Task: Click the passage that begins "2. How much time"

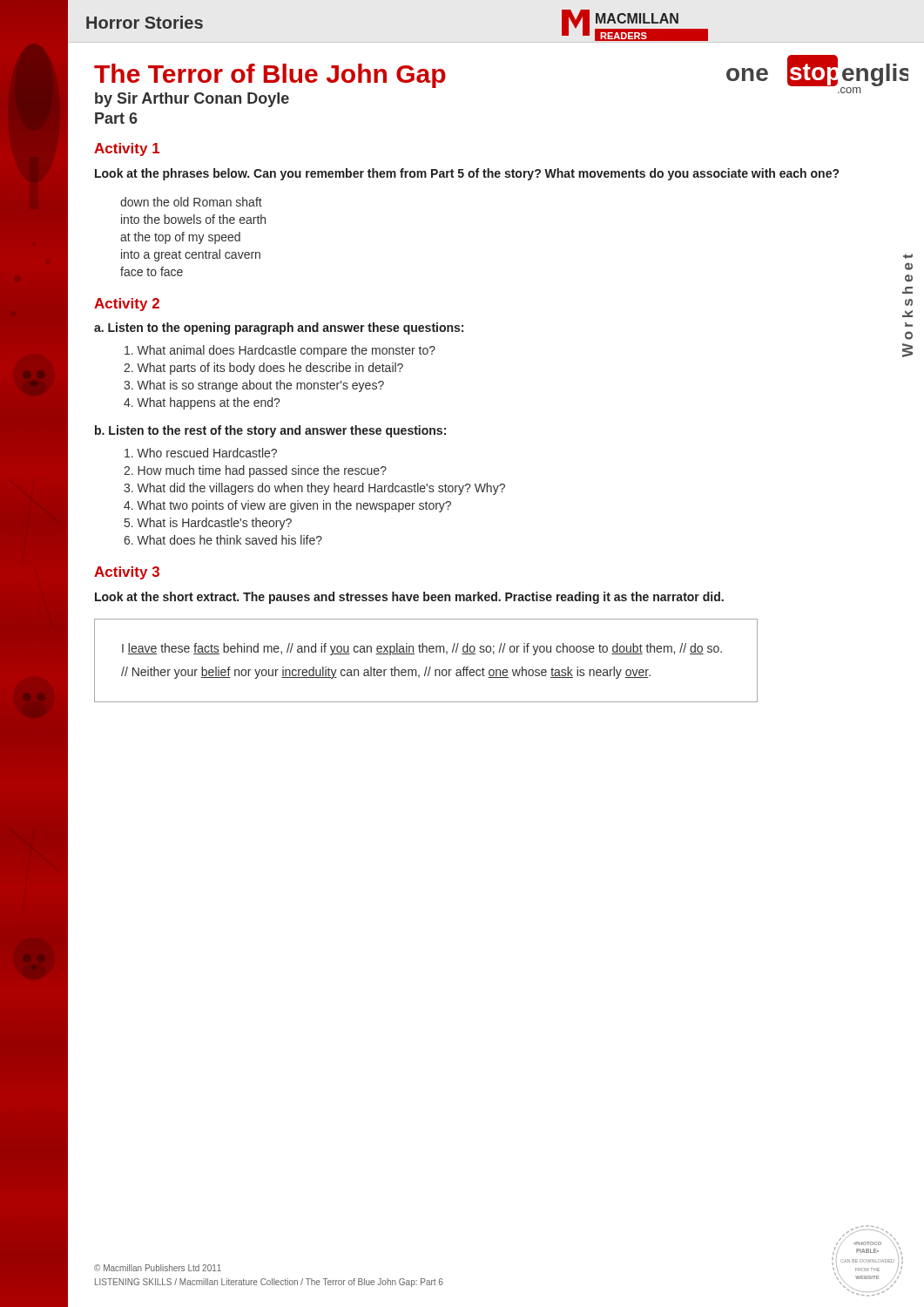Action: click(x=255, y=470)
